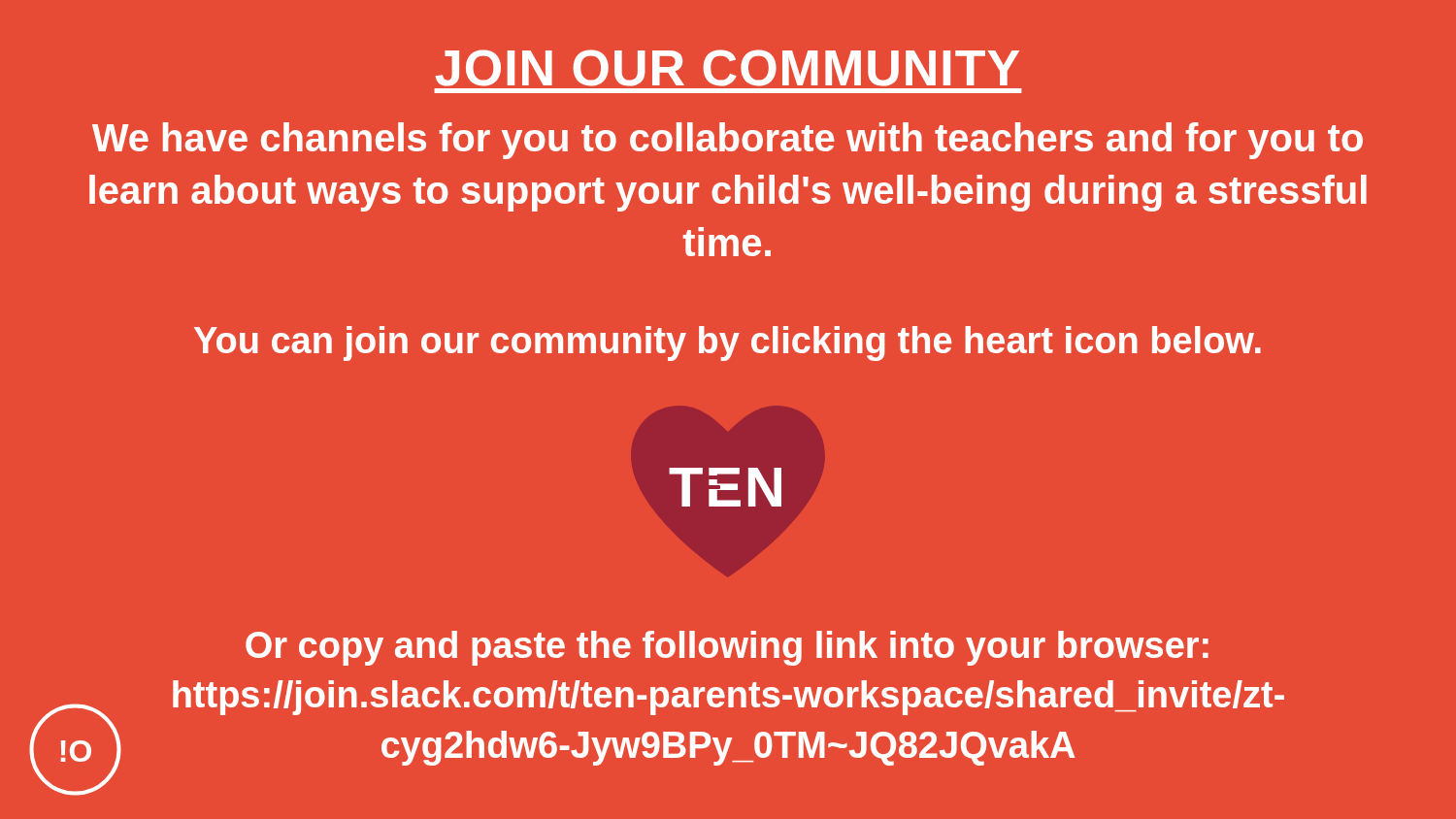Click on the passage starting "Or copy and paste the"

[728, 695]
